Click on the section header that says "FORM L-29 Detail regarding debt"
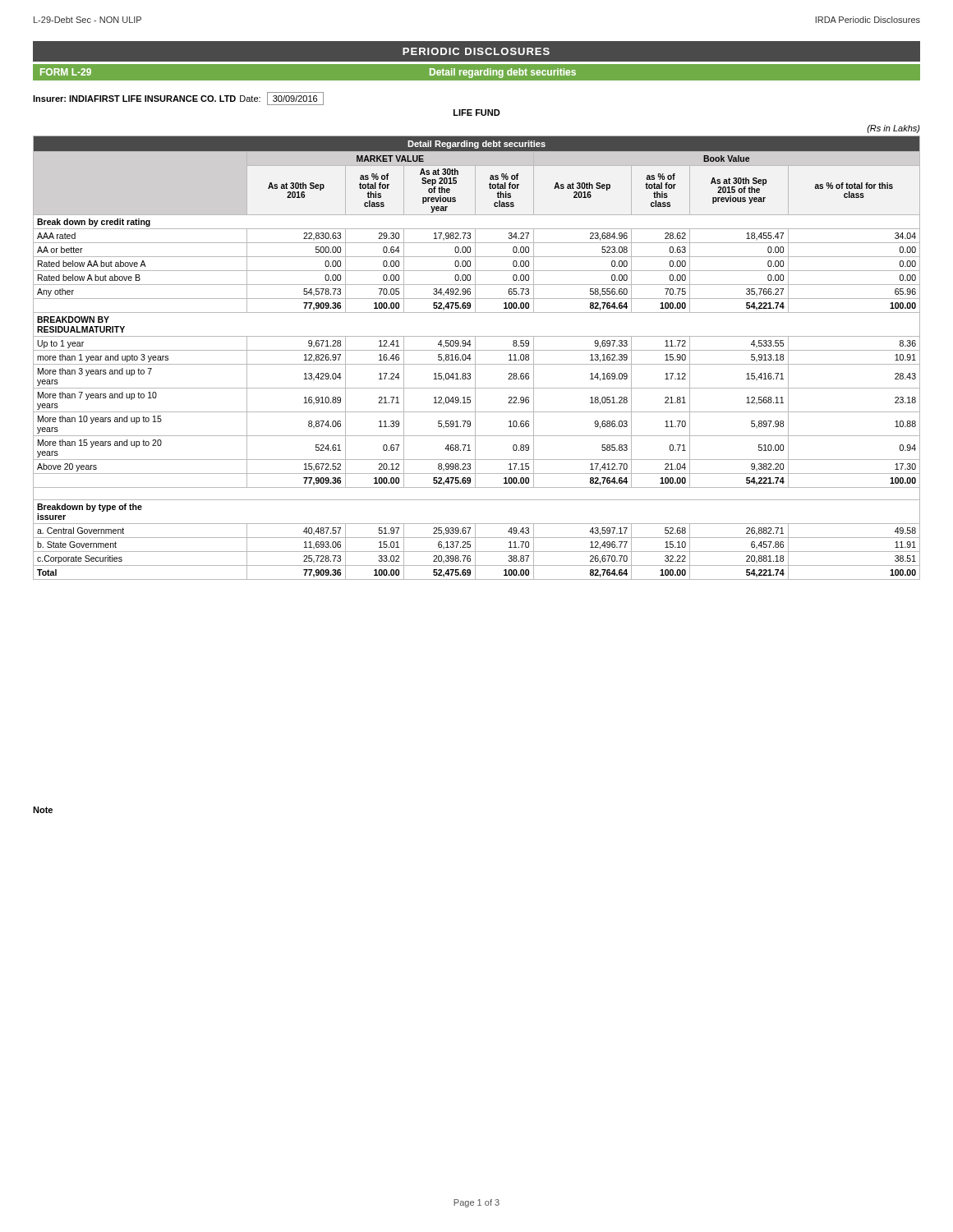The height and width of the screenshot is (1232, 953). (x=476, y=72)
